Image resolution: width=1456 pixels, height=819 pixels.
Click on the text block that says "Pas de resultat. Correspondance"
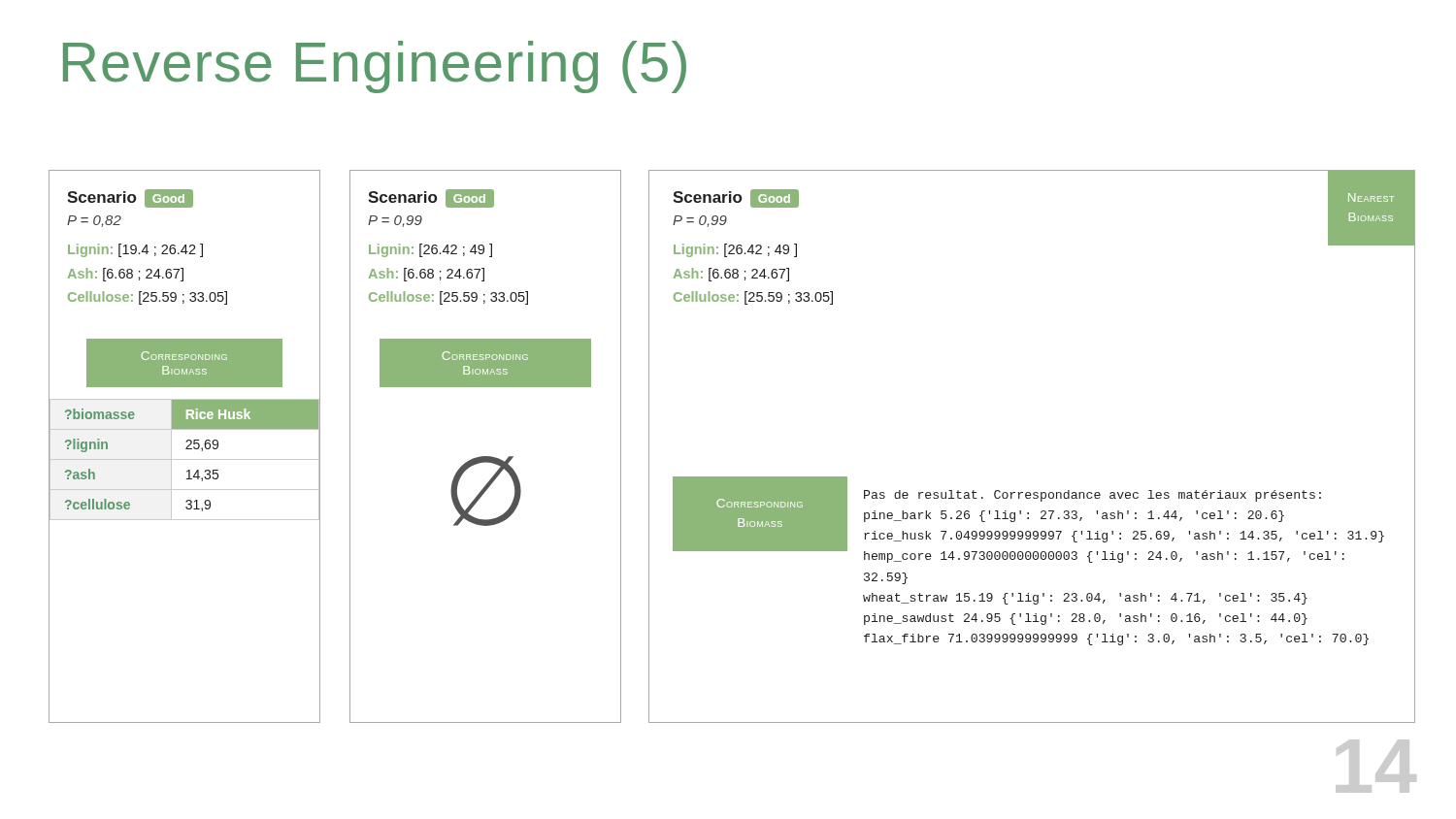coord(1124,567)
